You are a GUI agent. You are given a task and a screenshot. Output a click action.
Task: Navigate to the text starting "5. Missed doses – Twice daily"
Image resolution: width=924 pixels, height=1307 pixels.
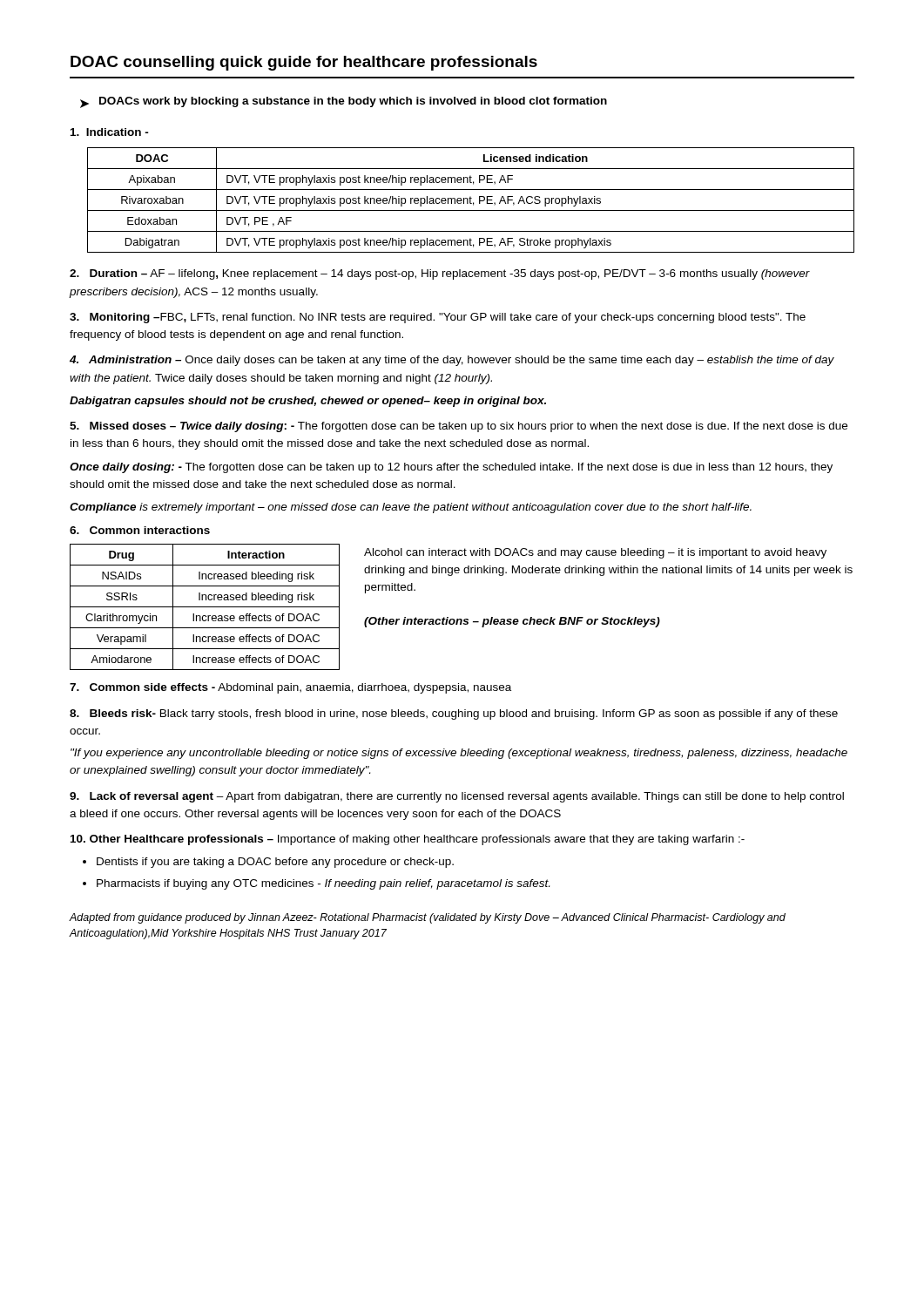click(x=462, y=468)
